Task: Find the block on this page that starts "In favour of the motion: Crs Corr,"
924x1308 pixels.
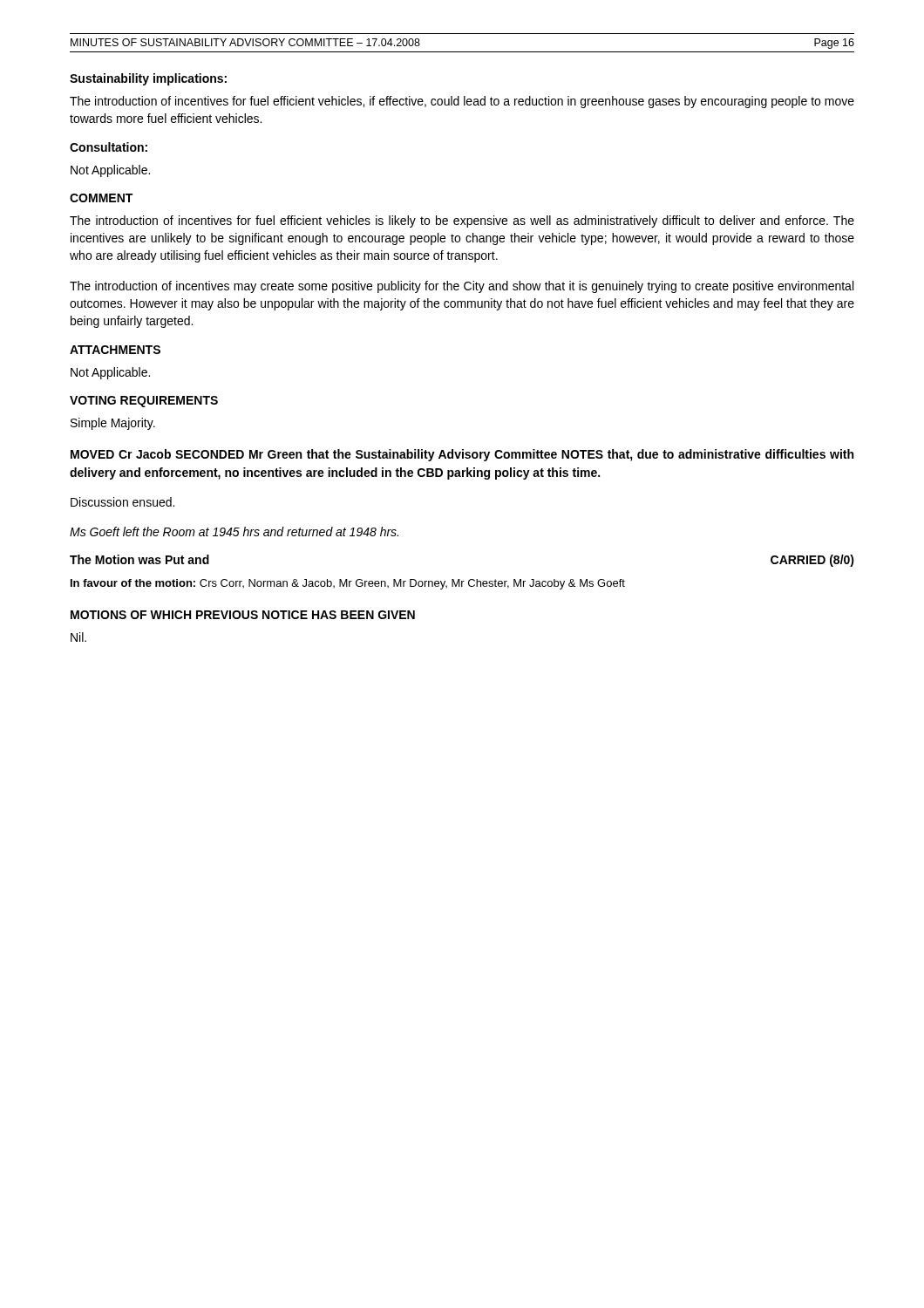Action: point(347,583)
